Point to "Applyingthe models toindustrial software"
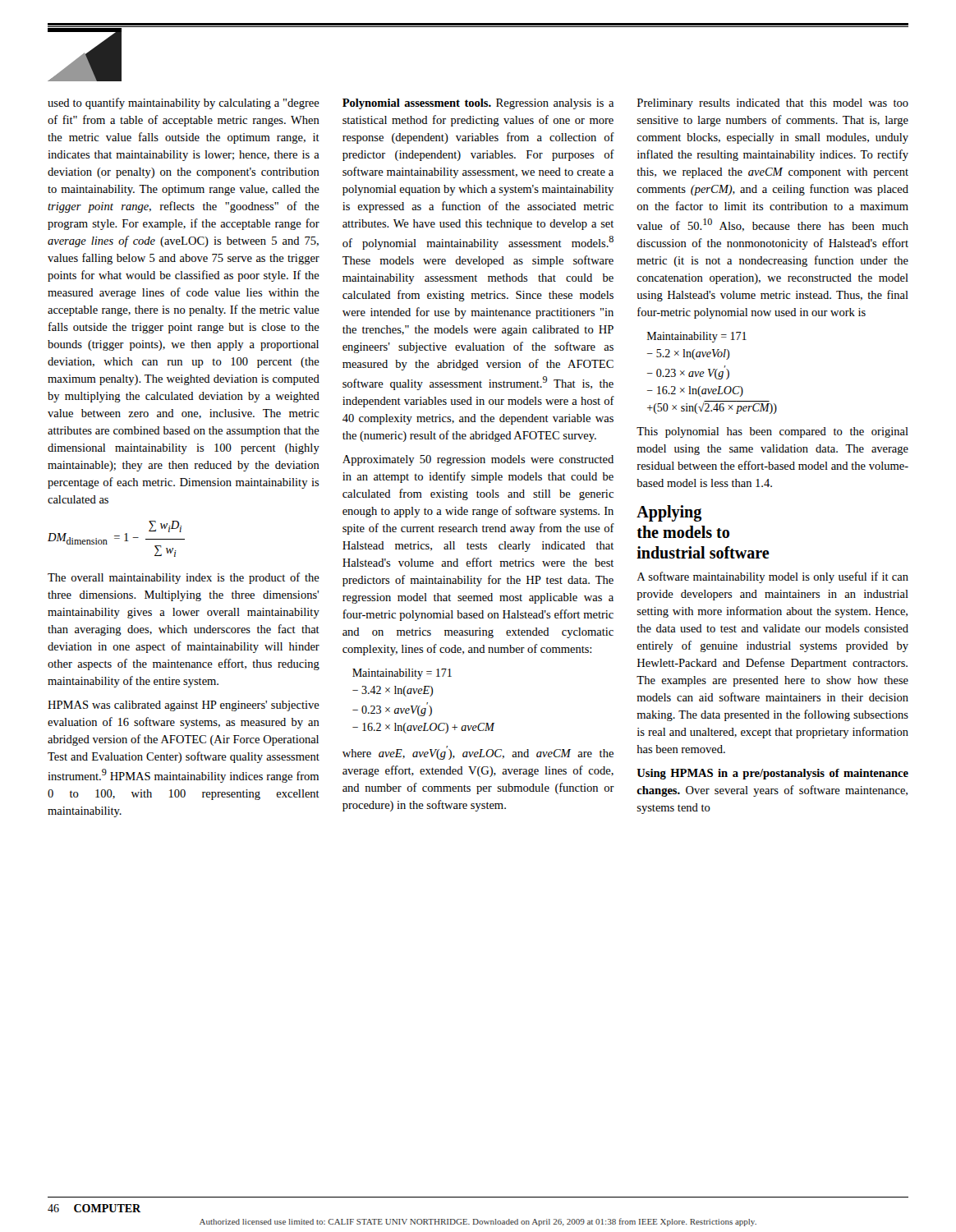956x1232 pixels. point(669,513)
